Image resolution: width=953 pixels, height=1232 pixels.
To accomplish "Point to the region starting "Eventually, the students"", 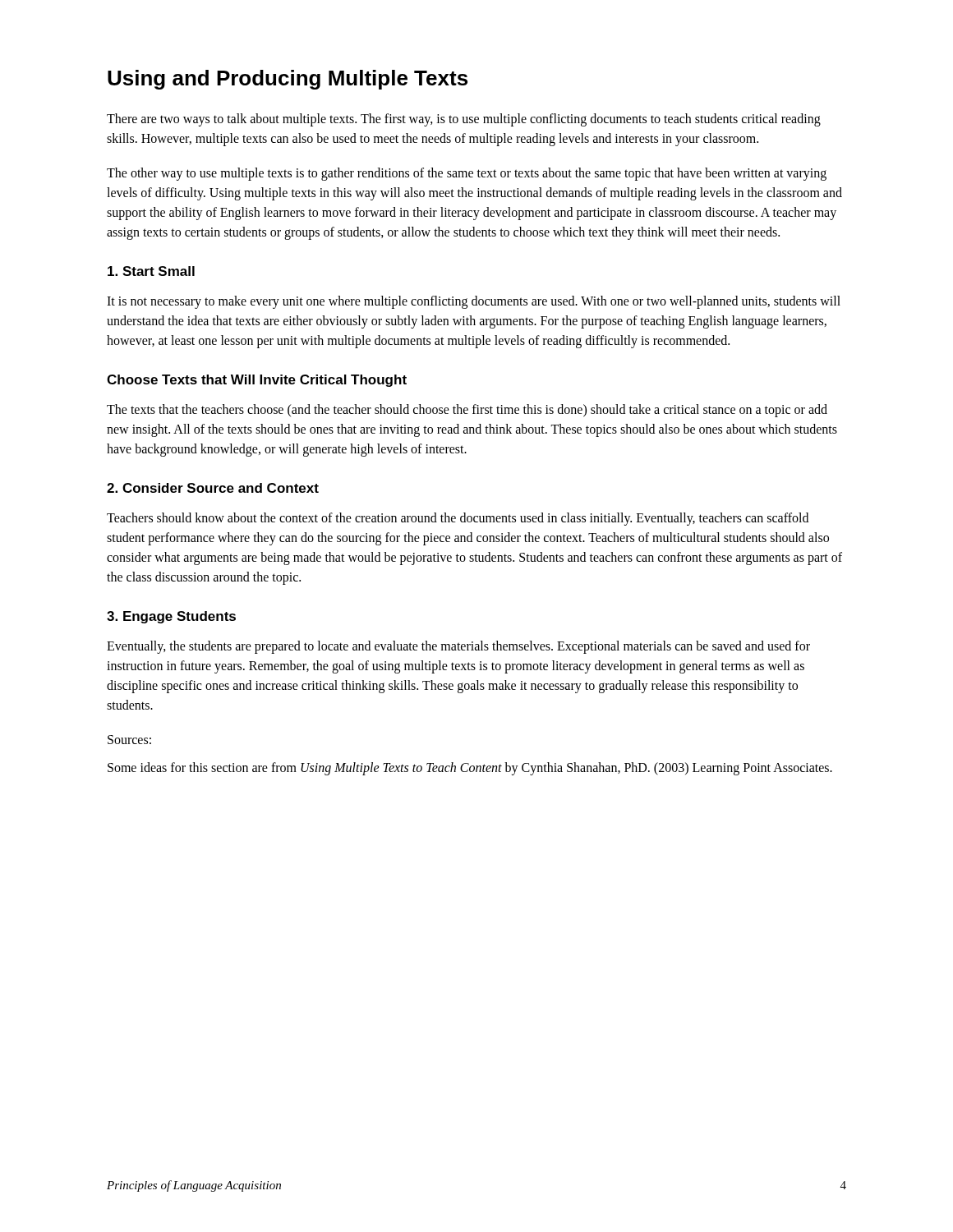I will coord(476,676).
